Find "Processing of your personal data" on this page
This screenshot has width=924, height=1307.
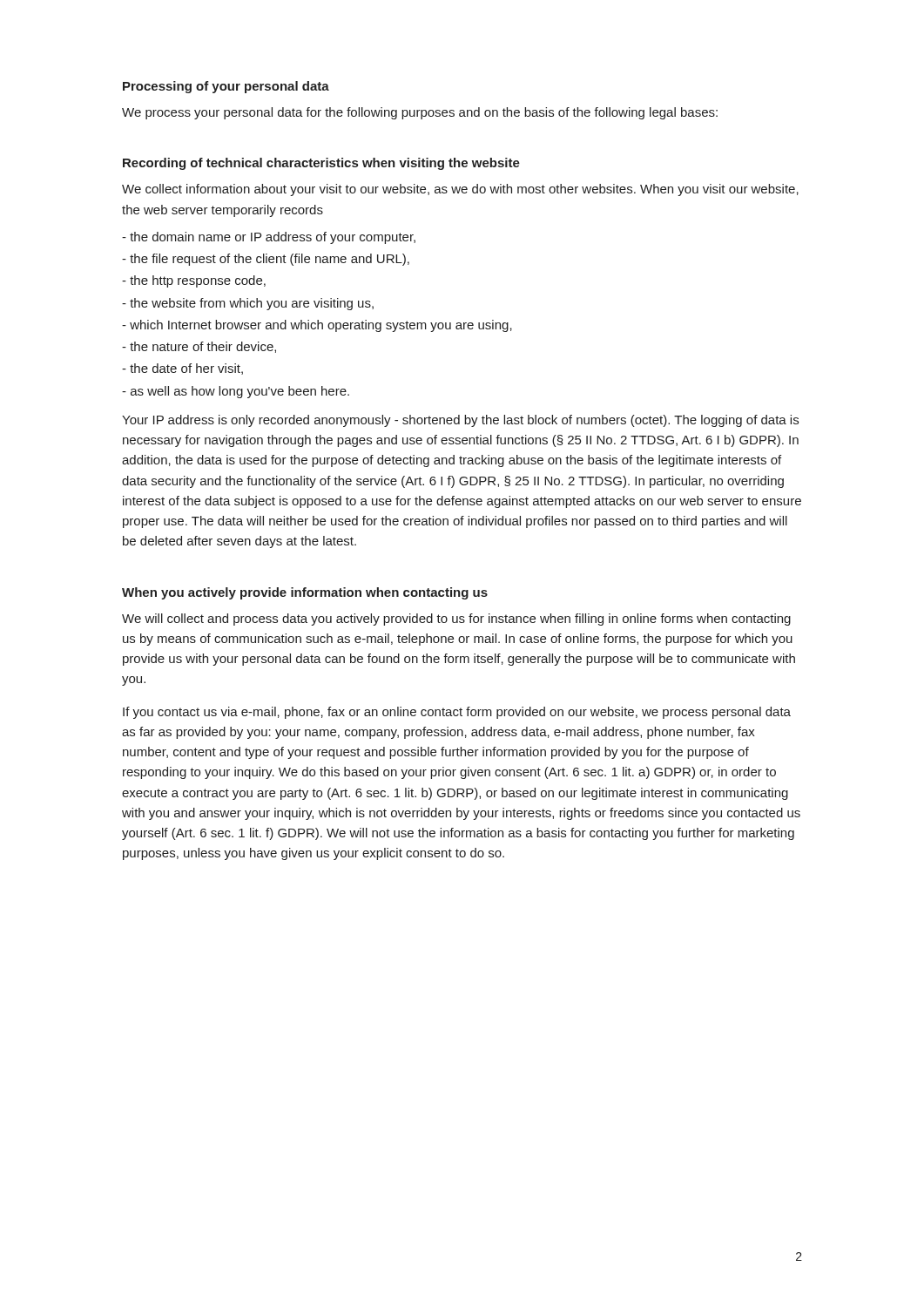coord(225,86)
